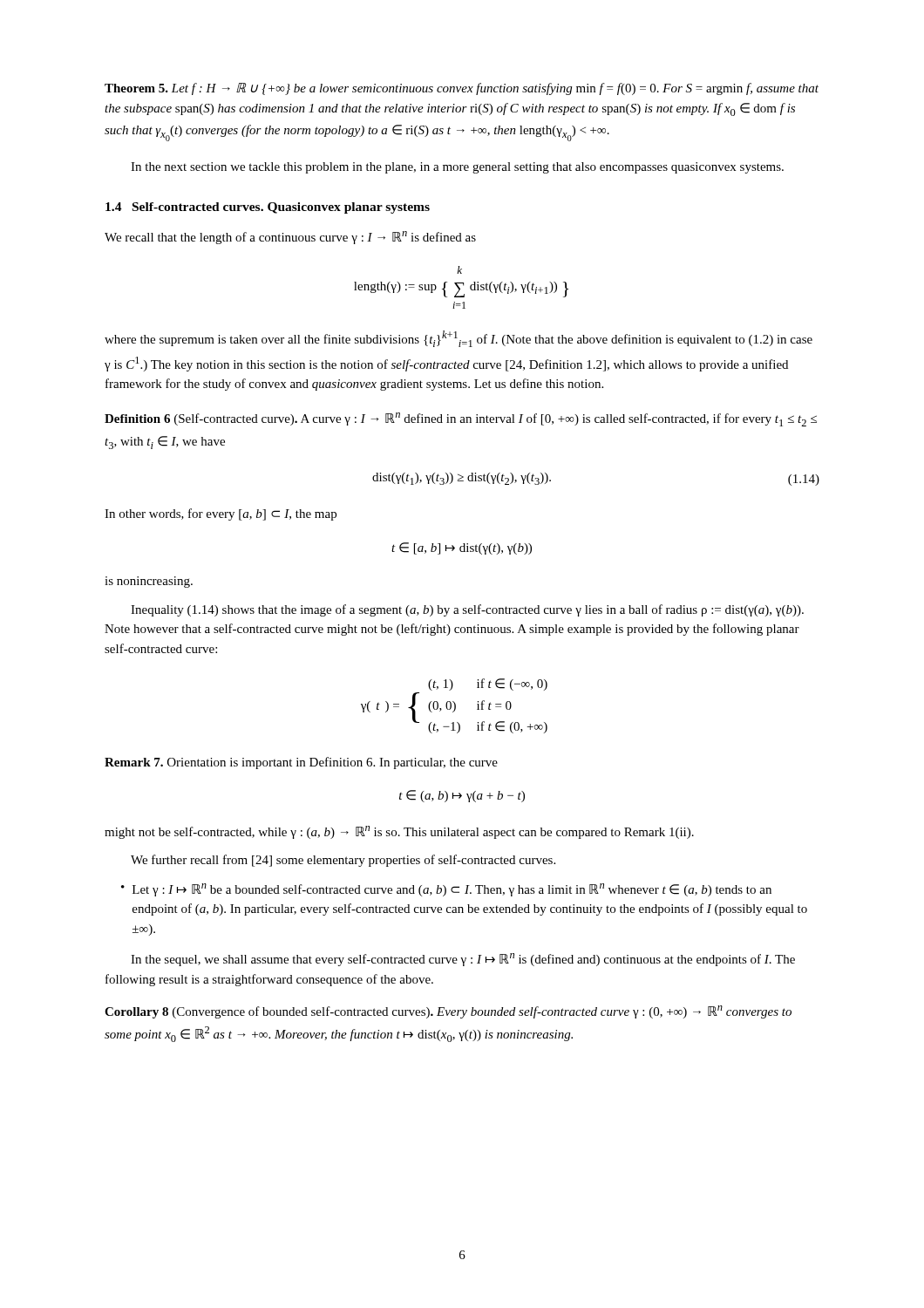The width and height of the screenshot is (924, 1308).
Task: Find the text block that says "might not be self-contracted, while γ :"
Action: (399, 830)
